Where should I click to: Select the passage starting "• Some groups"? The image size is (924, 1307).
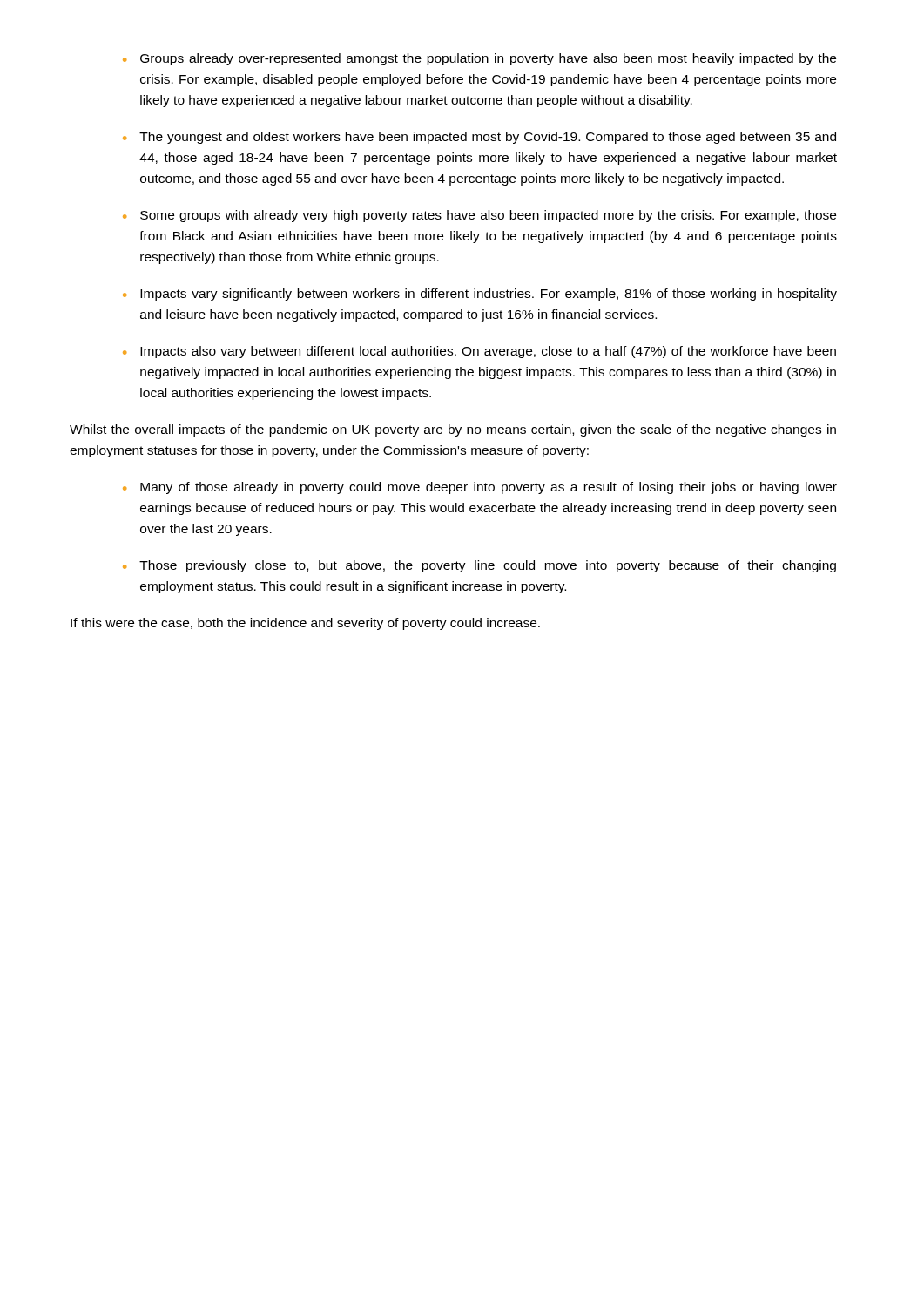[x=479, y=236]
